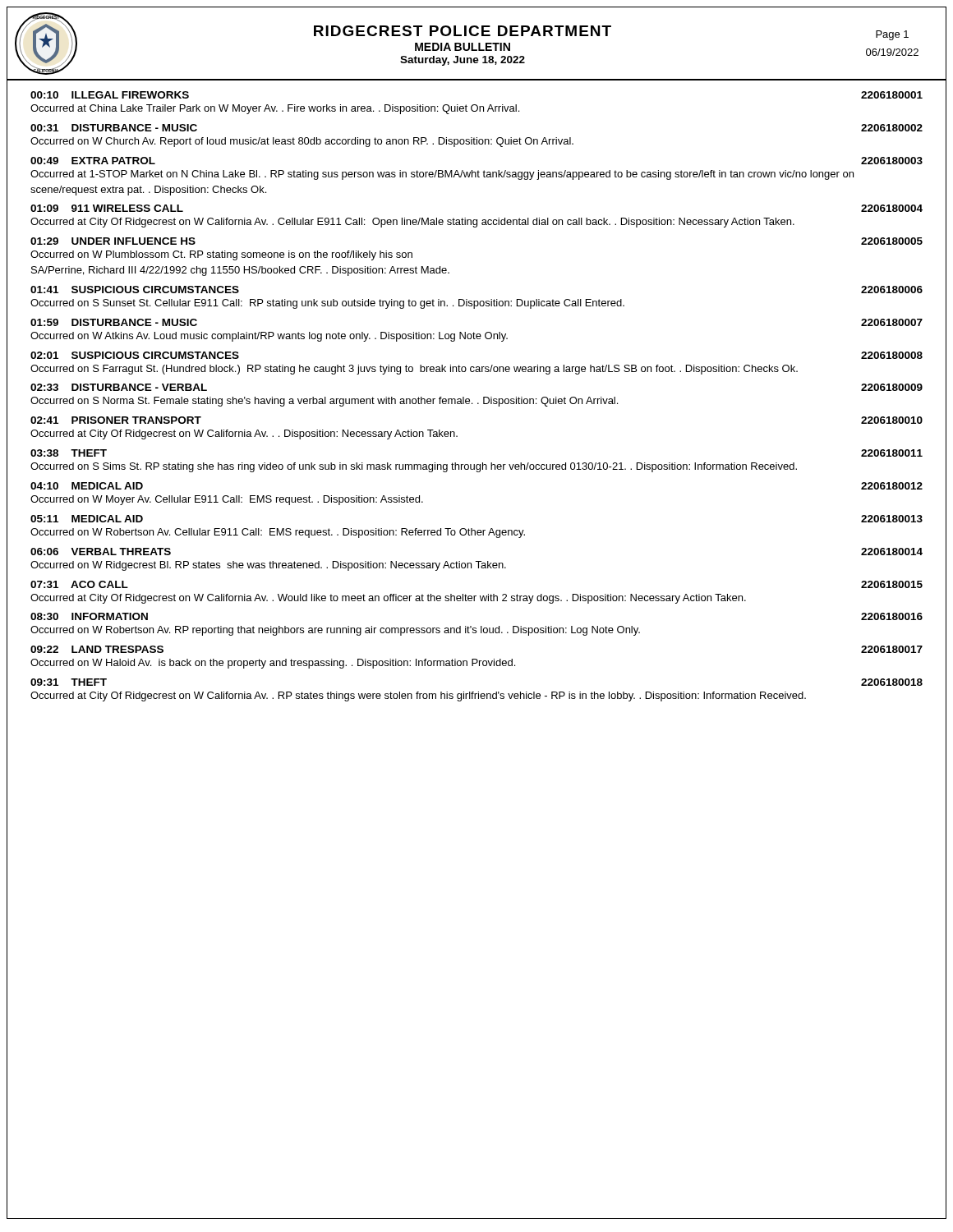Point to the text starting "01:29 UNDER INFLUENCE HS 2206180005 Occurred on"
This screenshot has width=953, height=1232.
click(x=45, y=240)
